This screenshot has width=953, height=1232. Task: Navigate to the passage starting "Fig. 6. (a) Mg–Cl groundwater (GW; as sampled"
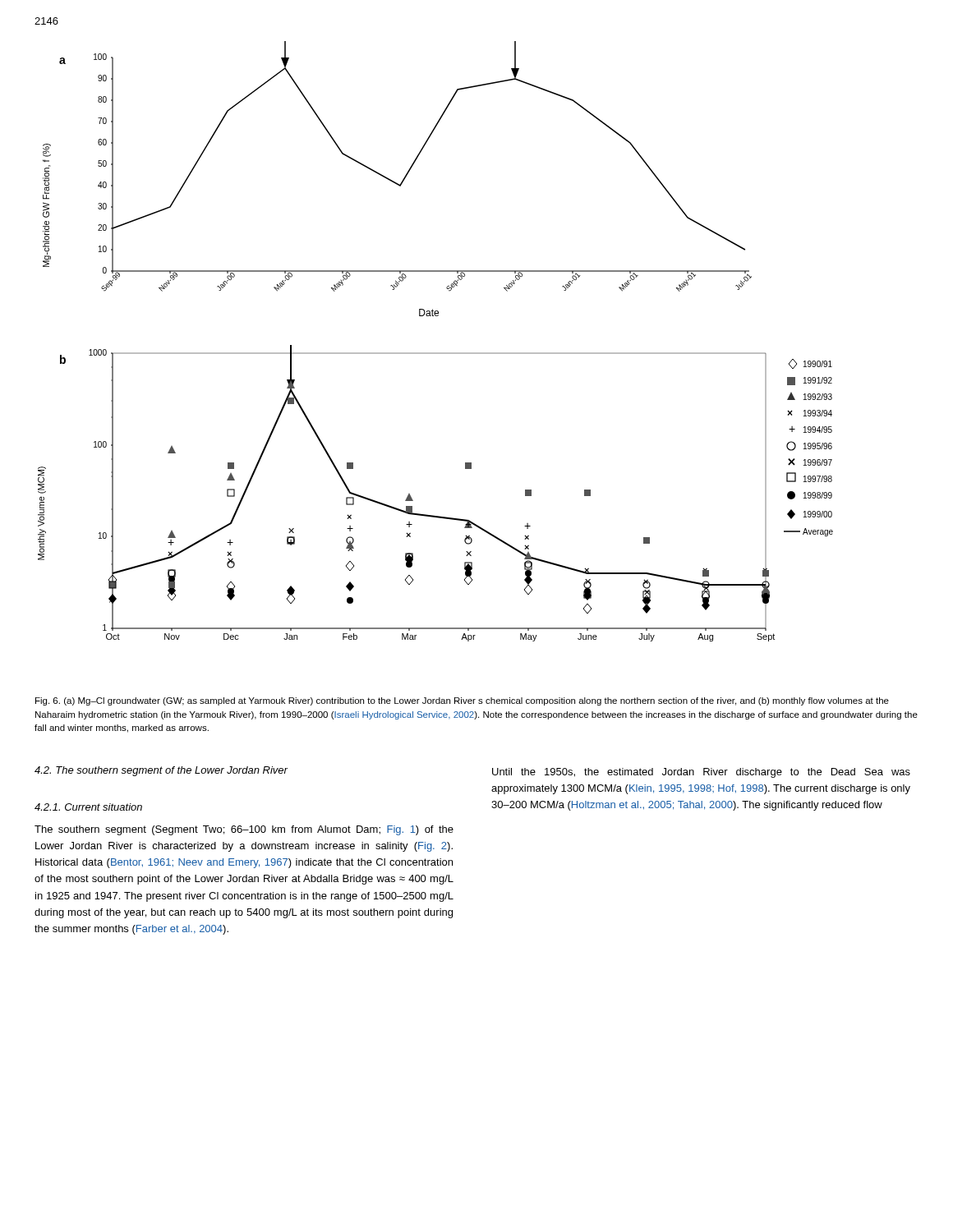pyautogui.click(x=476, y=714)
